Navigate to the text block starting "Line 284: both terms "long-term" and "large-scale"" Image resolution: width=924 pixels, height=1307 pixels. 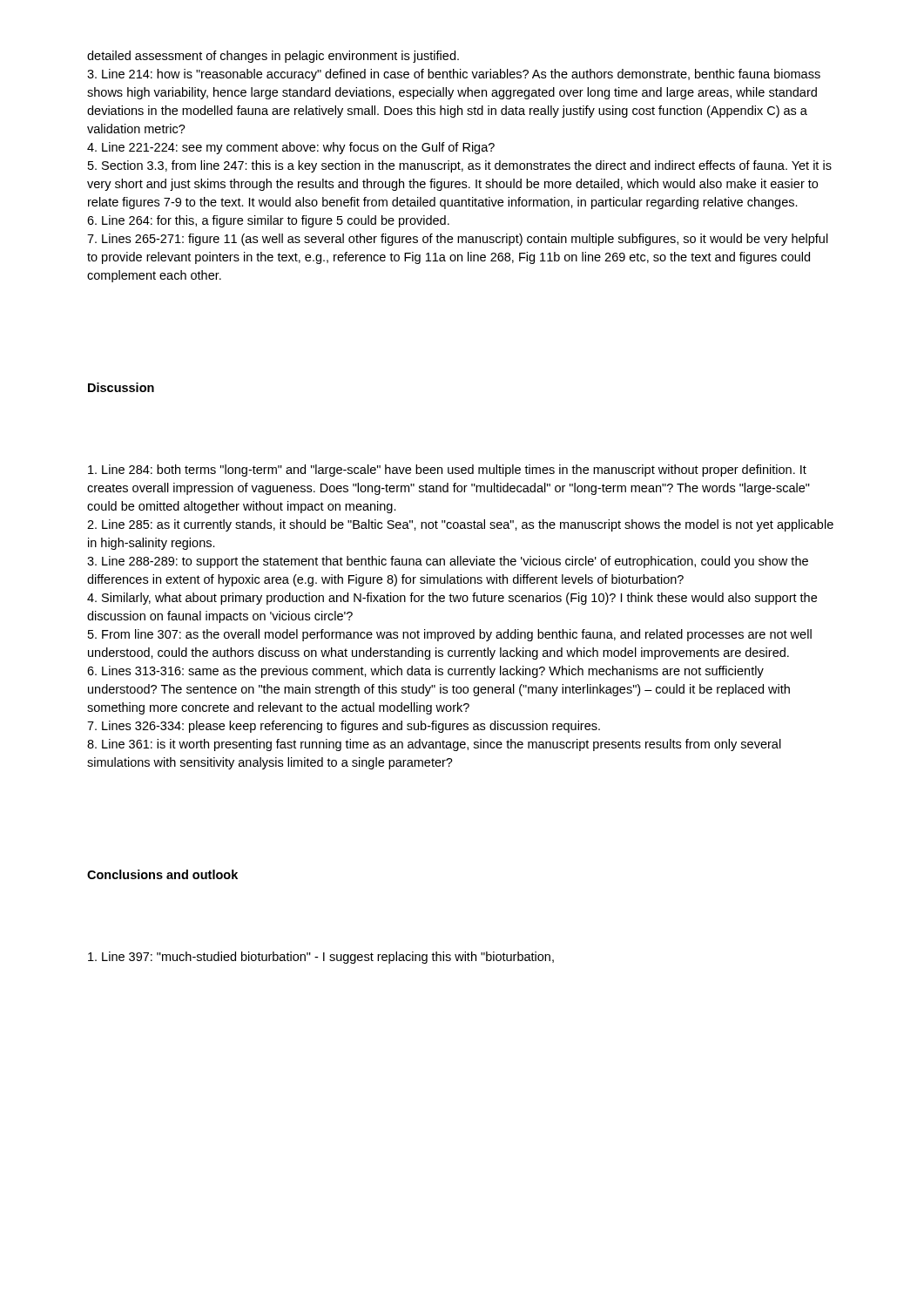click(447, 471)
